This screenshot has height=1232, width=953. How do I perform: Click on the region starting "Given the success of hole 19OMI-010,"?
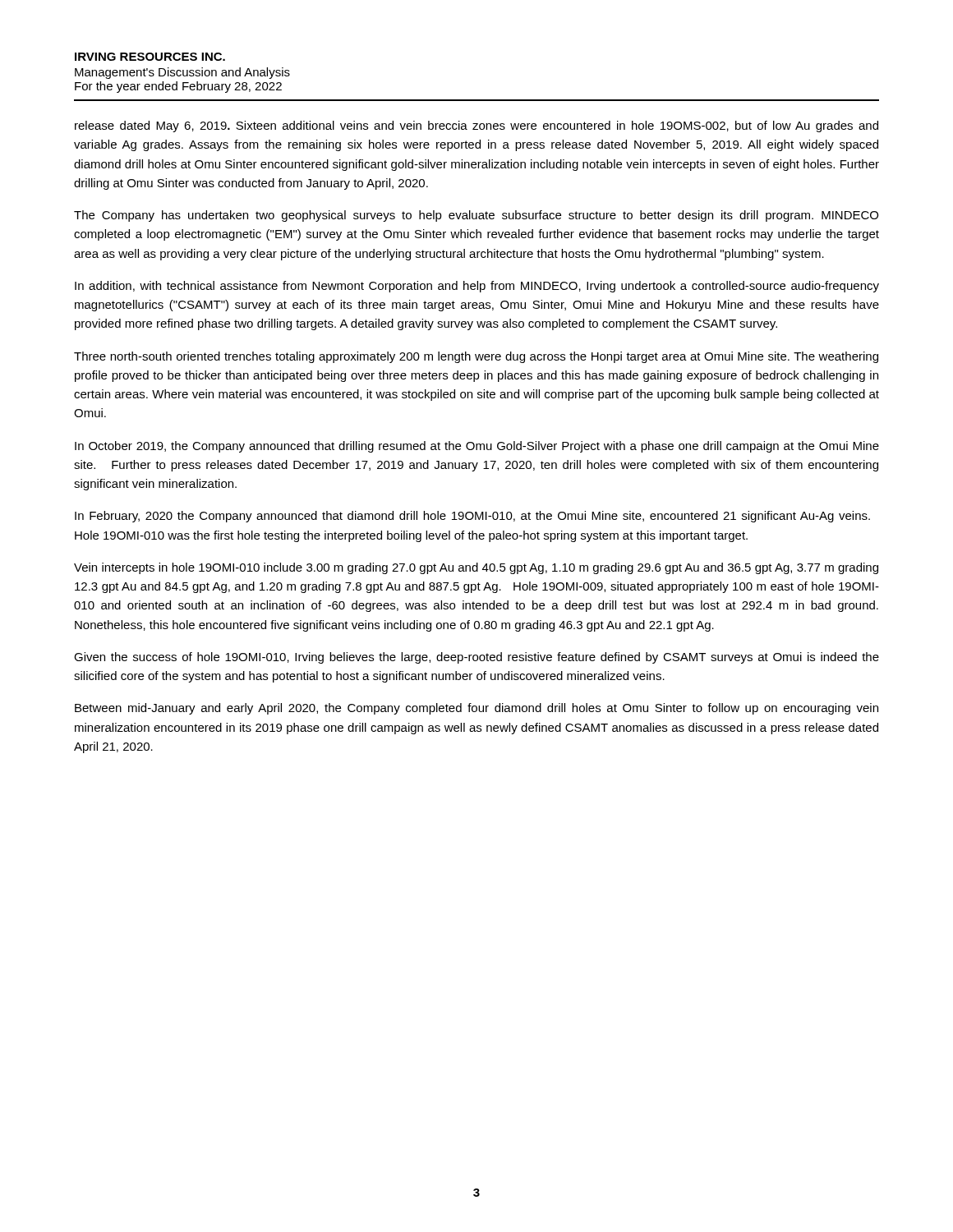click(476, 666)
